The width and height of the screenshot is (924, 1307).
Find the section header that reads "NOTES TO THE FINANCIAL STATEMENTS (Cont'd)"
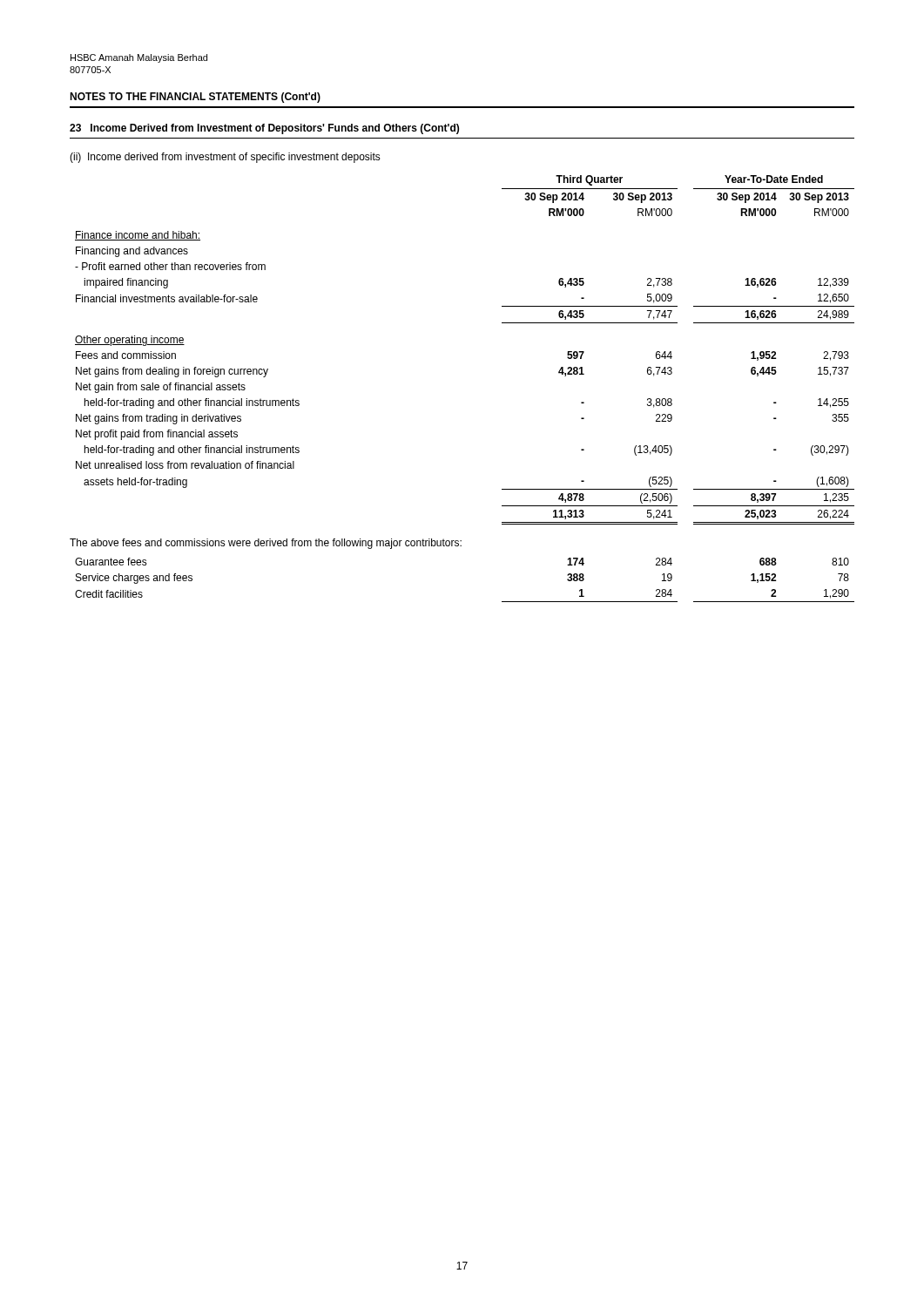[195, 97]
